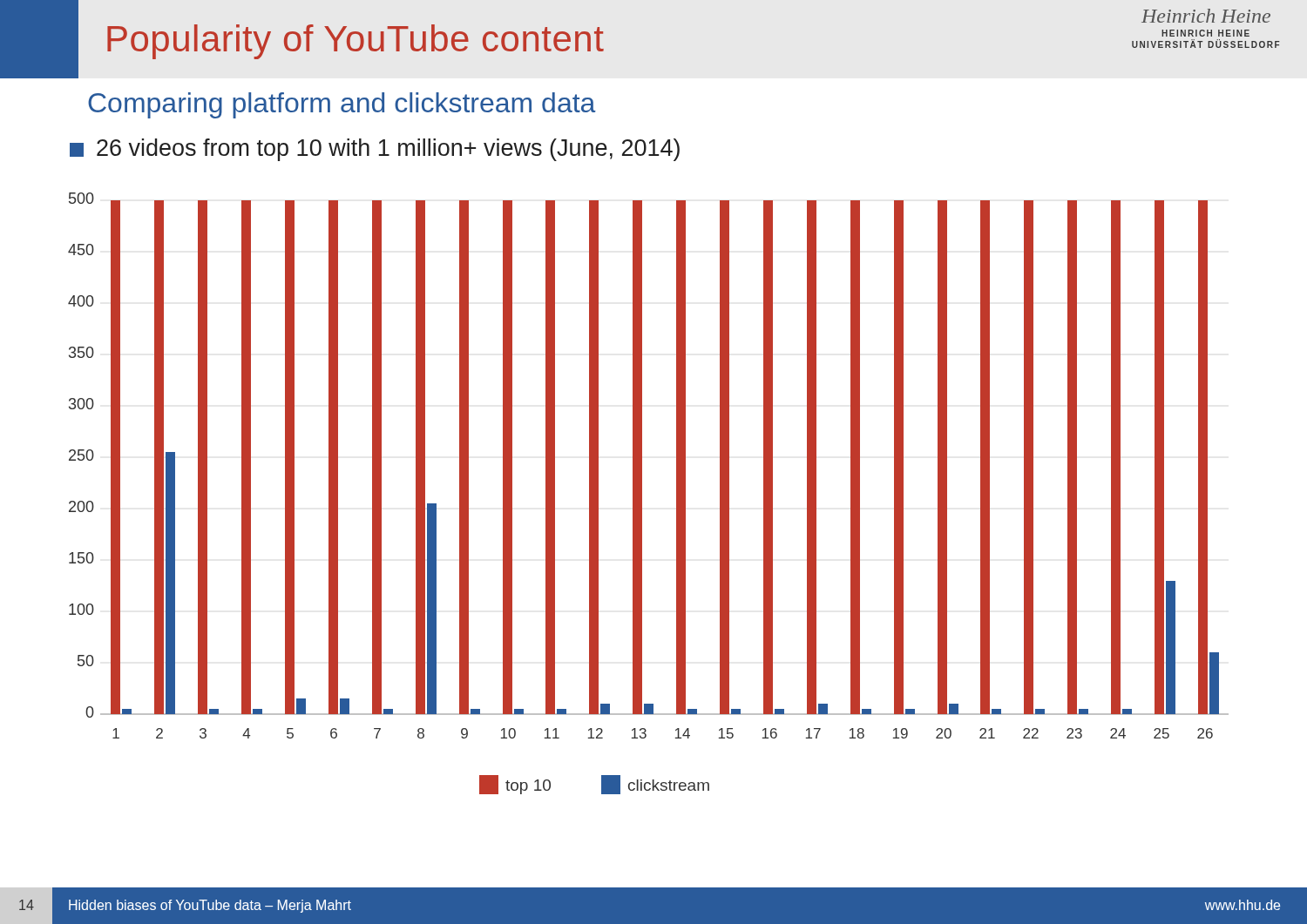
Task: Point to "Comparing platform and clickstream data"
Action: pos(341,103)
